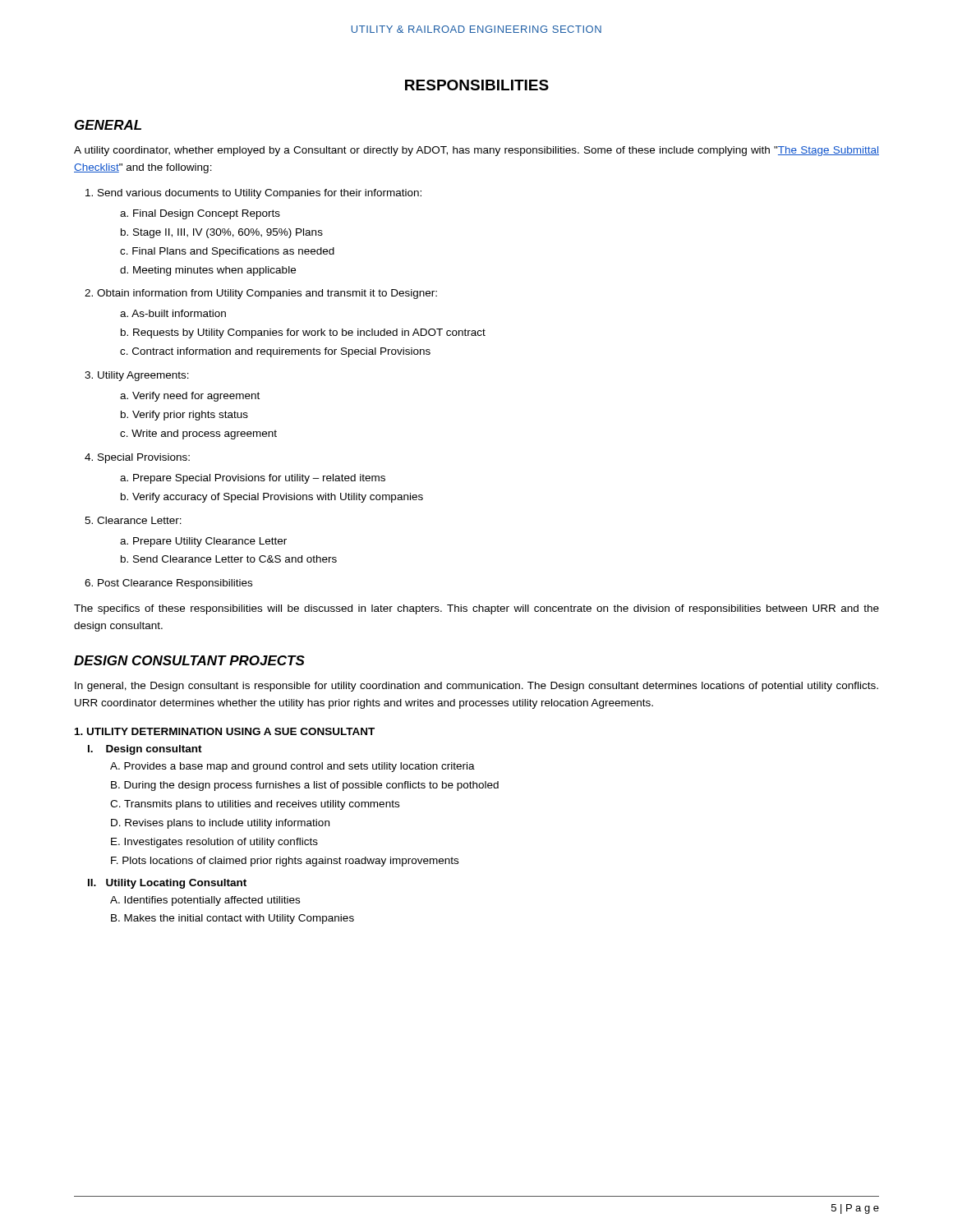Point to the text block starting "Clearance Letter: Prepare Utility Clearance Letter"
This screenshot has height=1232, width=953.
tap(139, 520)
